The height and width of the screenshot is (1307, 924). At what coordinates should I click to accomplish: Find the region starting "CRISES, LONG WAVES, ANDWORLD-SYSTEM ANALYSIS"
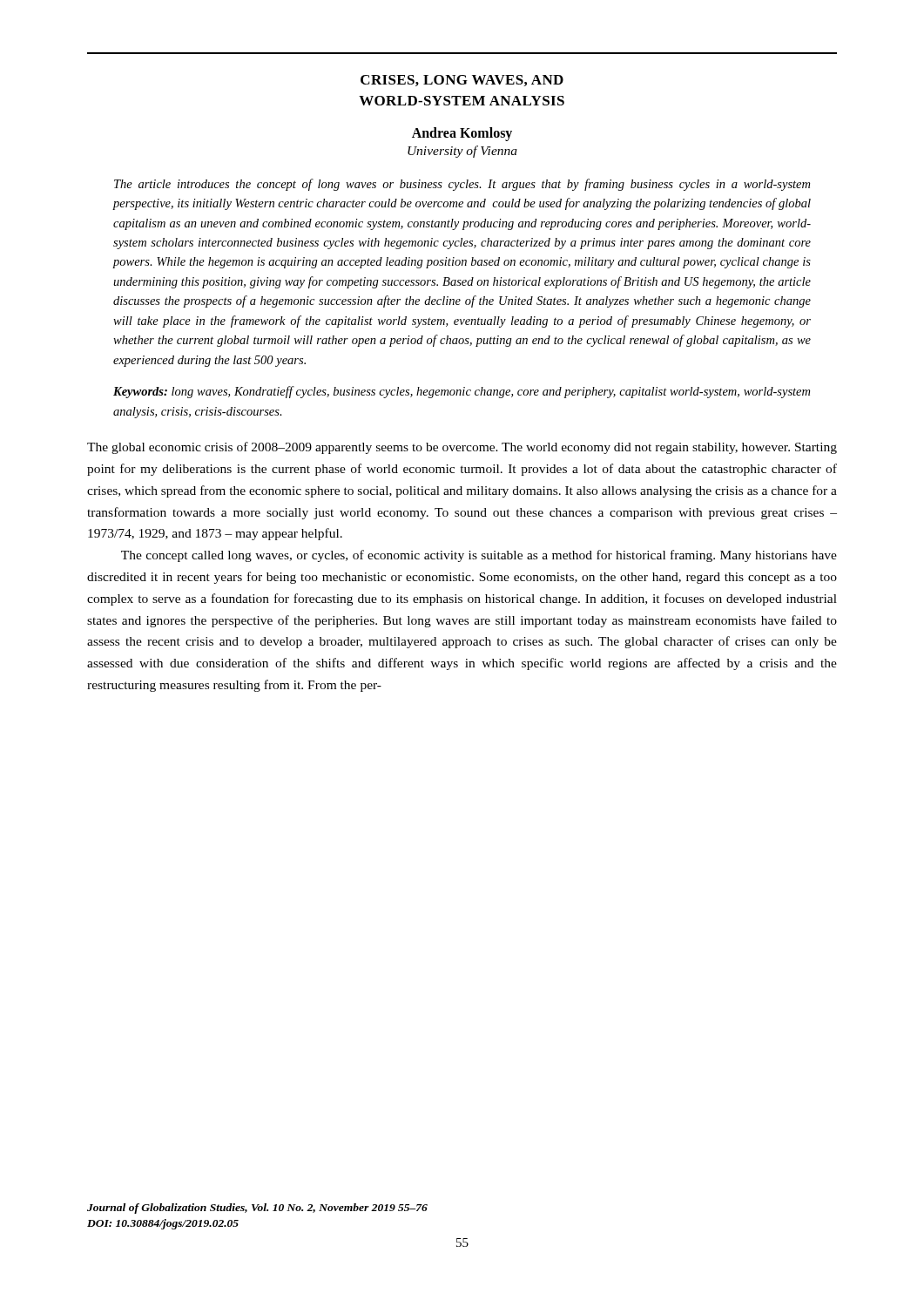click(x=462, y=90)
